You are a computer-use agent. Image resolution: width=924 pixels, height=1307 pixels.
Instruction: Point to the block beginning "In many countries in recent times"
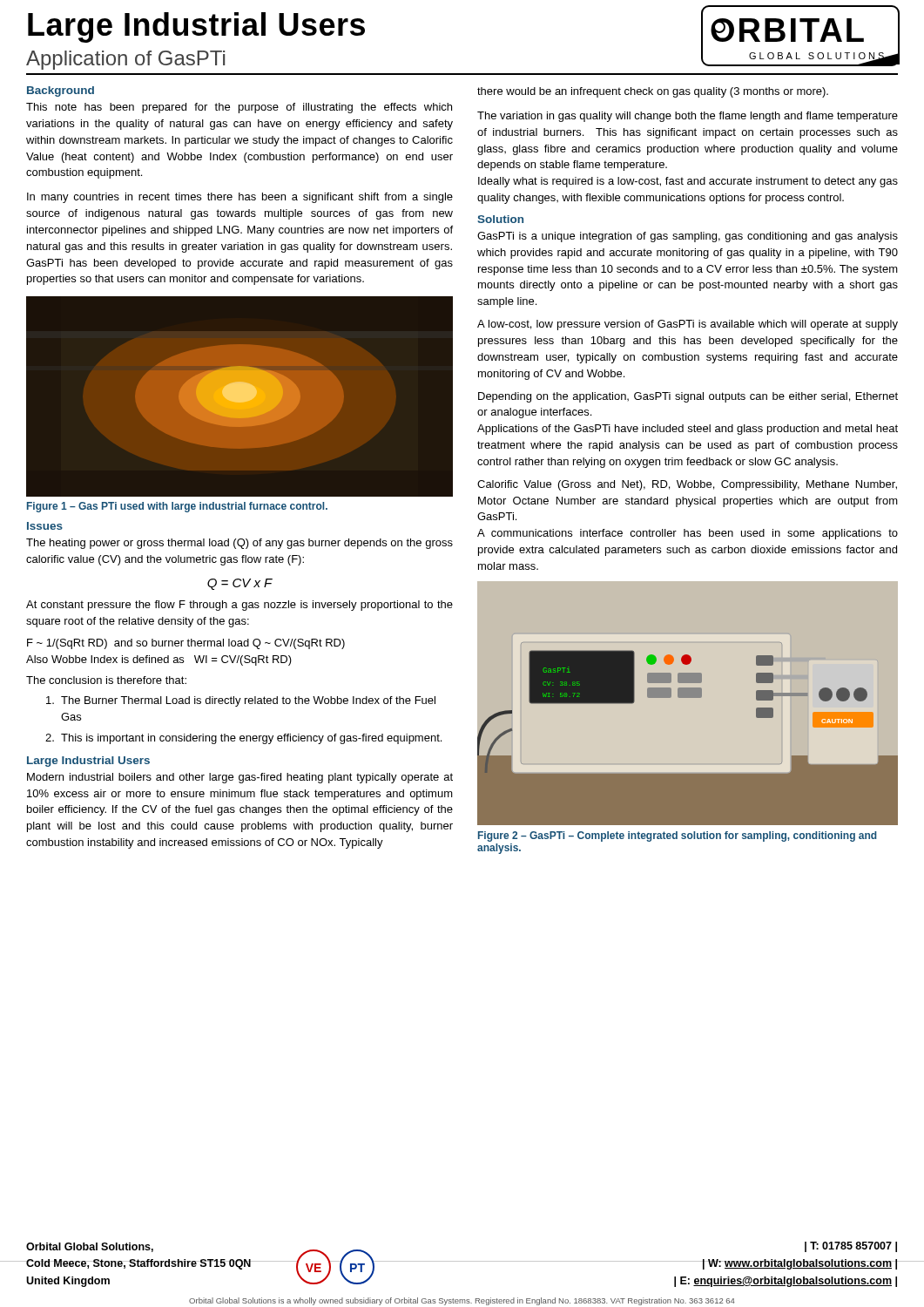240,238
